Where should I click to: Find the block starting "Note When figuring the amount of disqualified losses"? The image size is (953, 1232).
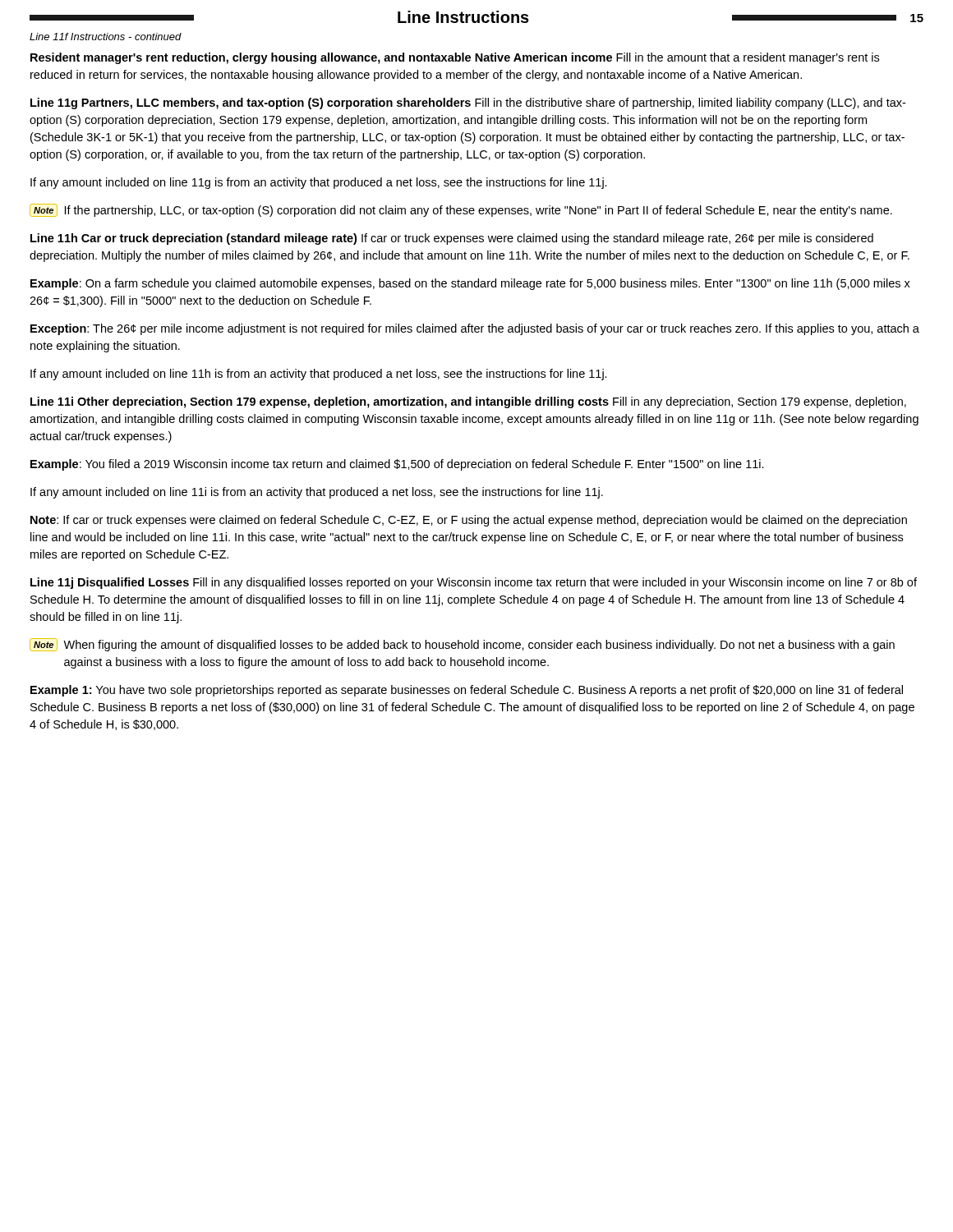click(476, 654)
